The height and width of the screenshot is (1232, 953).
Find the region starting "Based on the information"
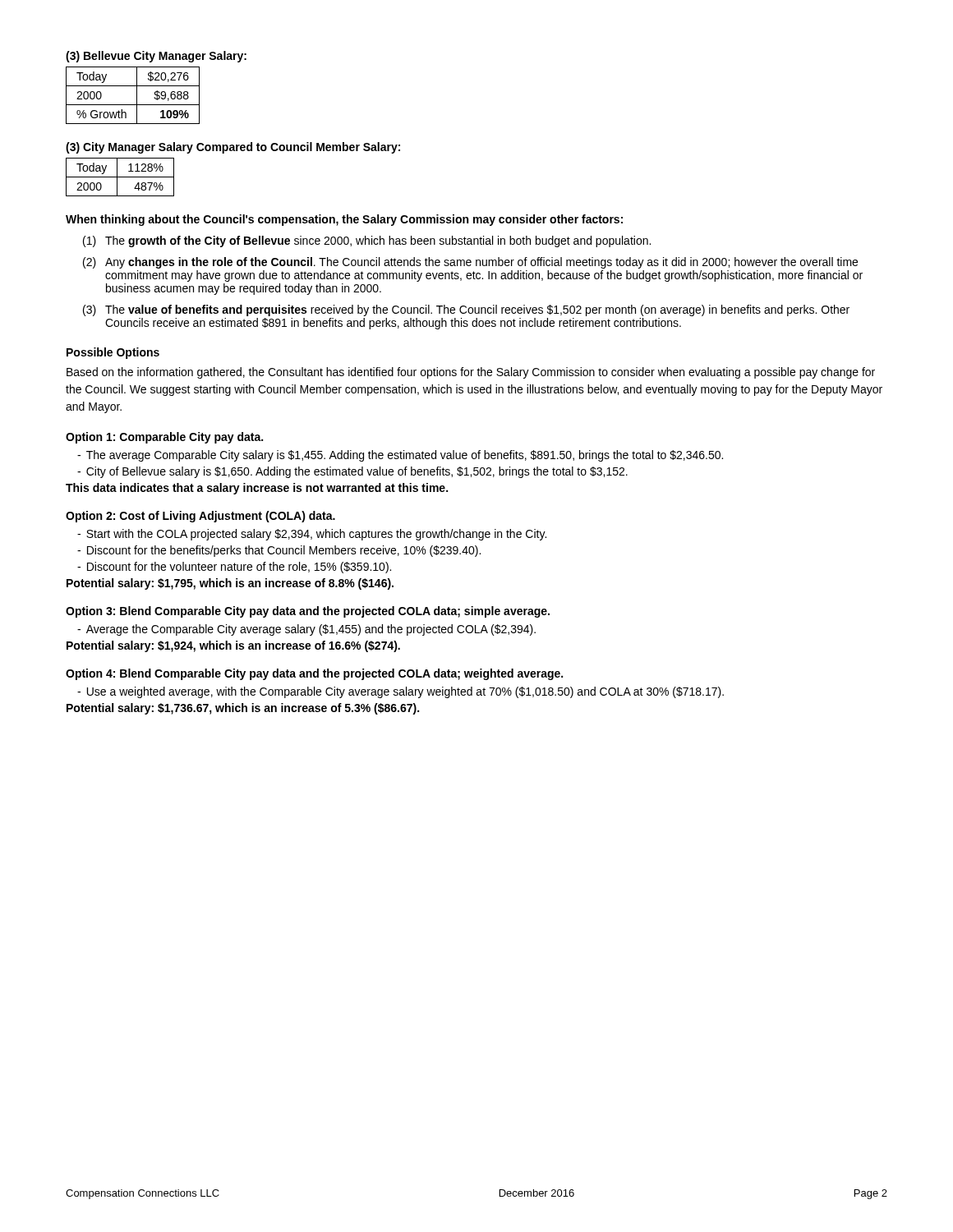474,389
